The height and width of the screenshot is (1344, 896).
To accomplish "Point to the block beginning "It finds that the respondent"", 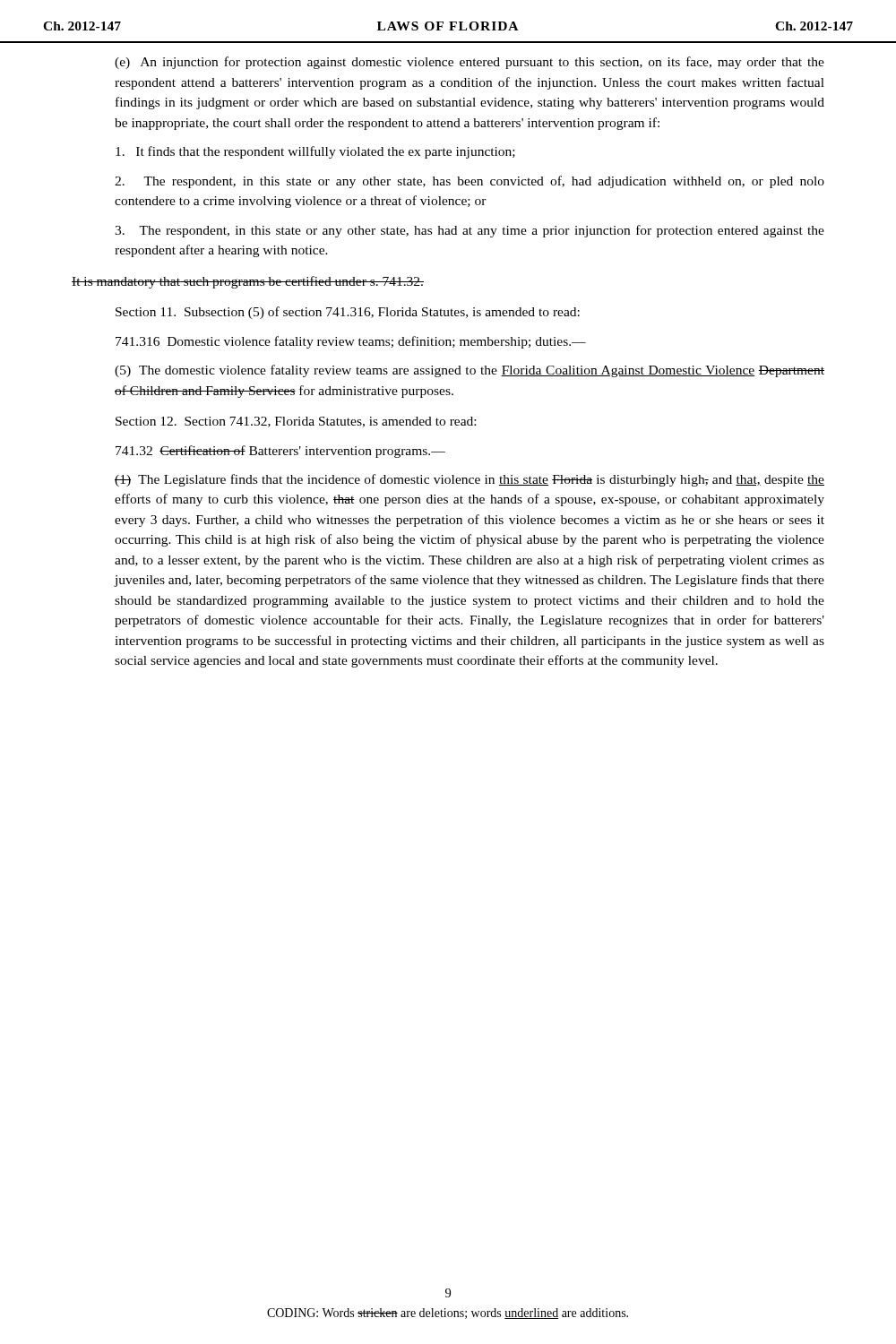I will click(x=315, y=151).
